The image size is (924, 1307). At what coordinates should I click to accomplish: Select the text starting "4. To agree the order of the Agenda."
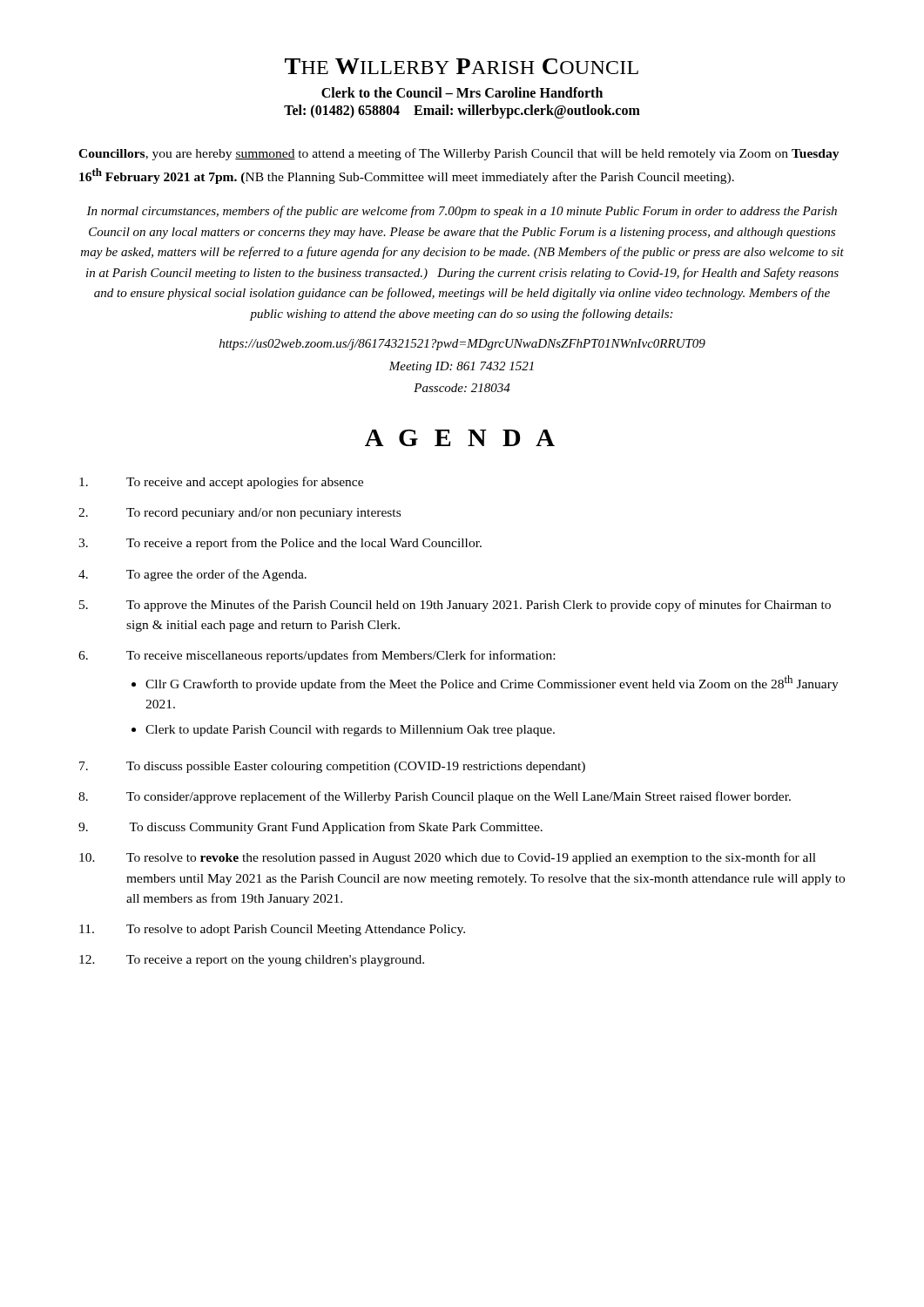point(192,575)
